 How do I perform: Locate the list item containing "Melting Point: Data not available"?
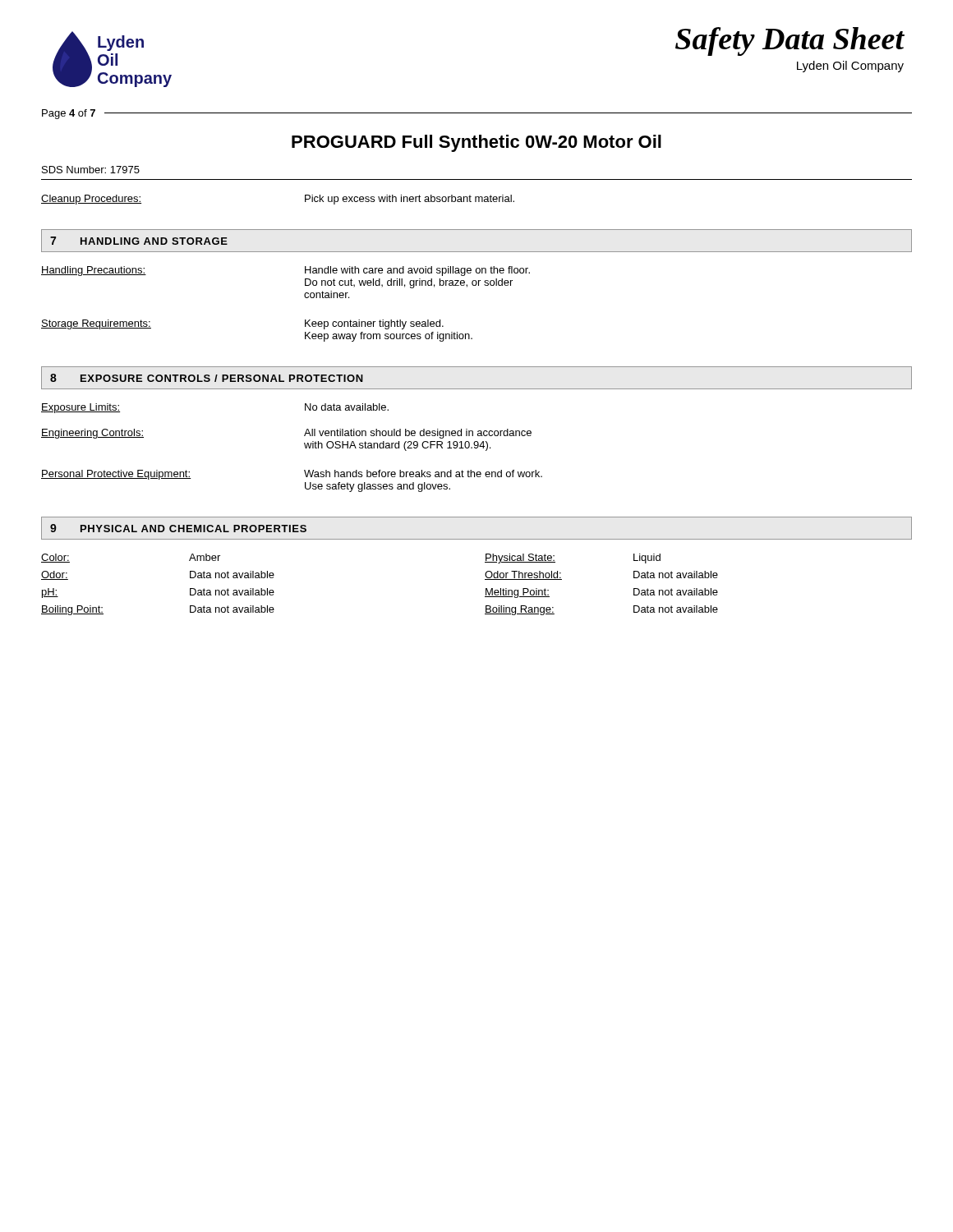tap(698, 592)
